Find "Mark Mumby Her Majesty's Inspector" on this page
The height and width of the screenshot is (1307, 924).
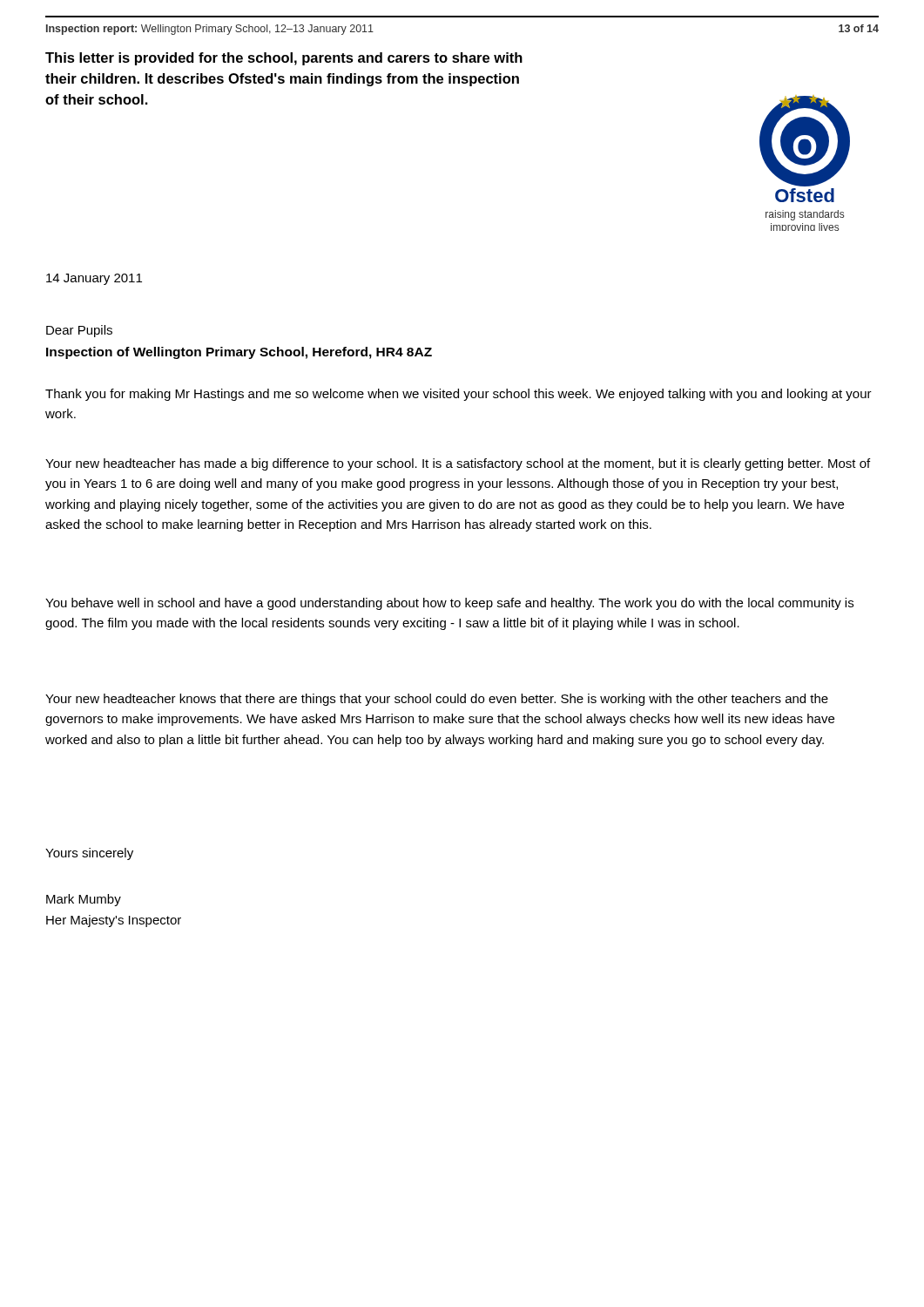[113, 909]
